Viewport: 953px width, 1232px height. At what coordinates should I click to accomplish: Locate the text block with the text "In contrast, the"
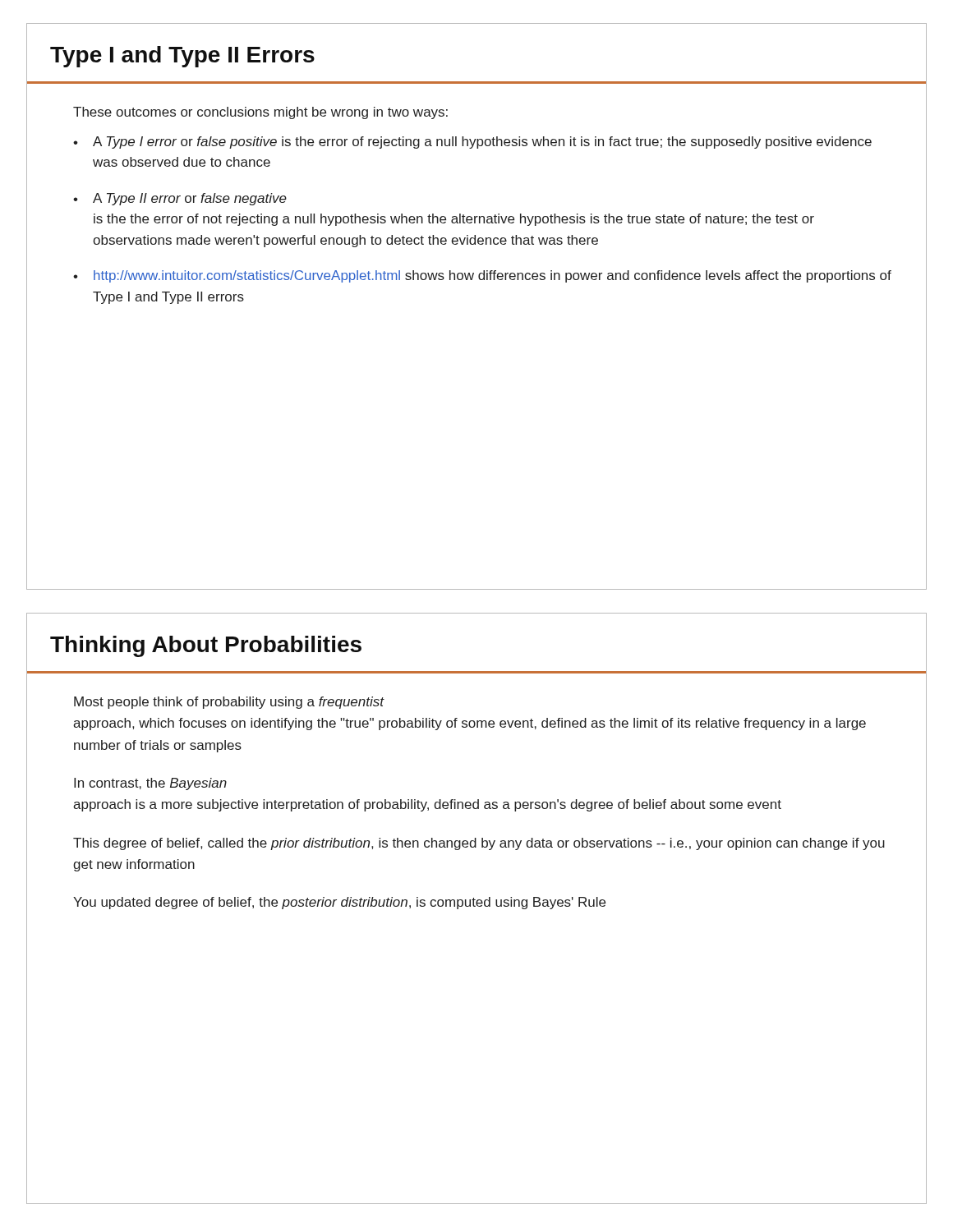(427, 794)
